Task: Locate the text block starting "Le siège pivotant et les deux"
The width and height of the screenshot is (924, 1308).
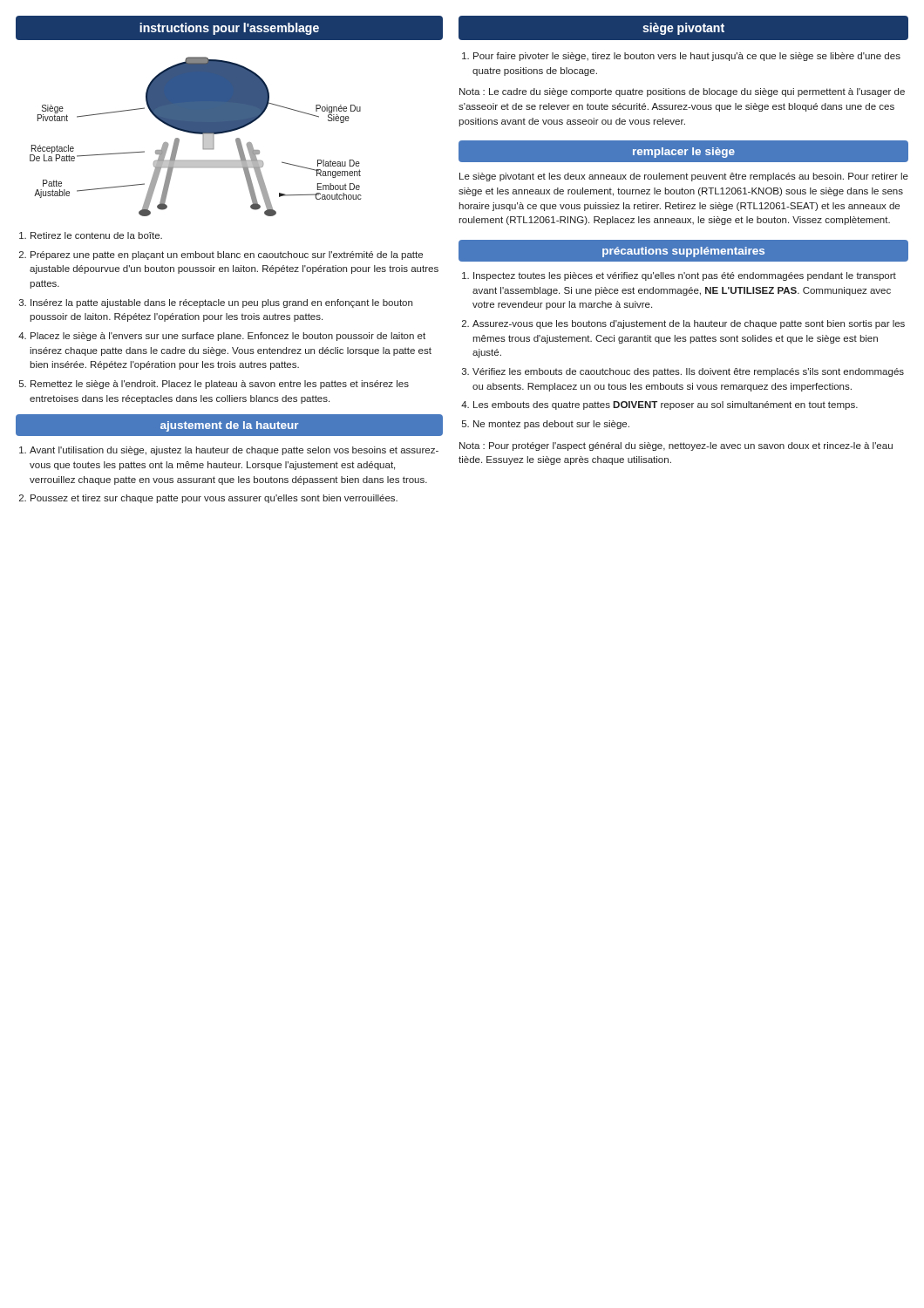Action: pos(683,198)
